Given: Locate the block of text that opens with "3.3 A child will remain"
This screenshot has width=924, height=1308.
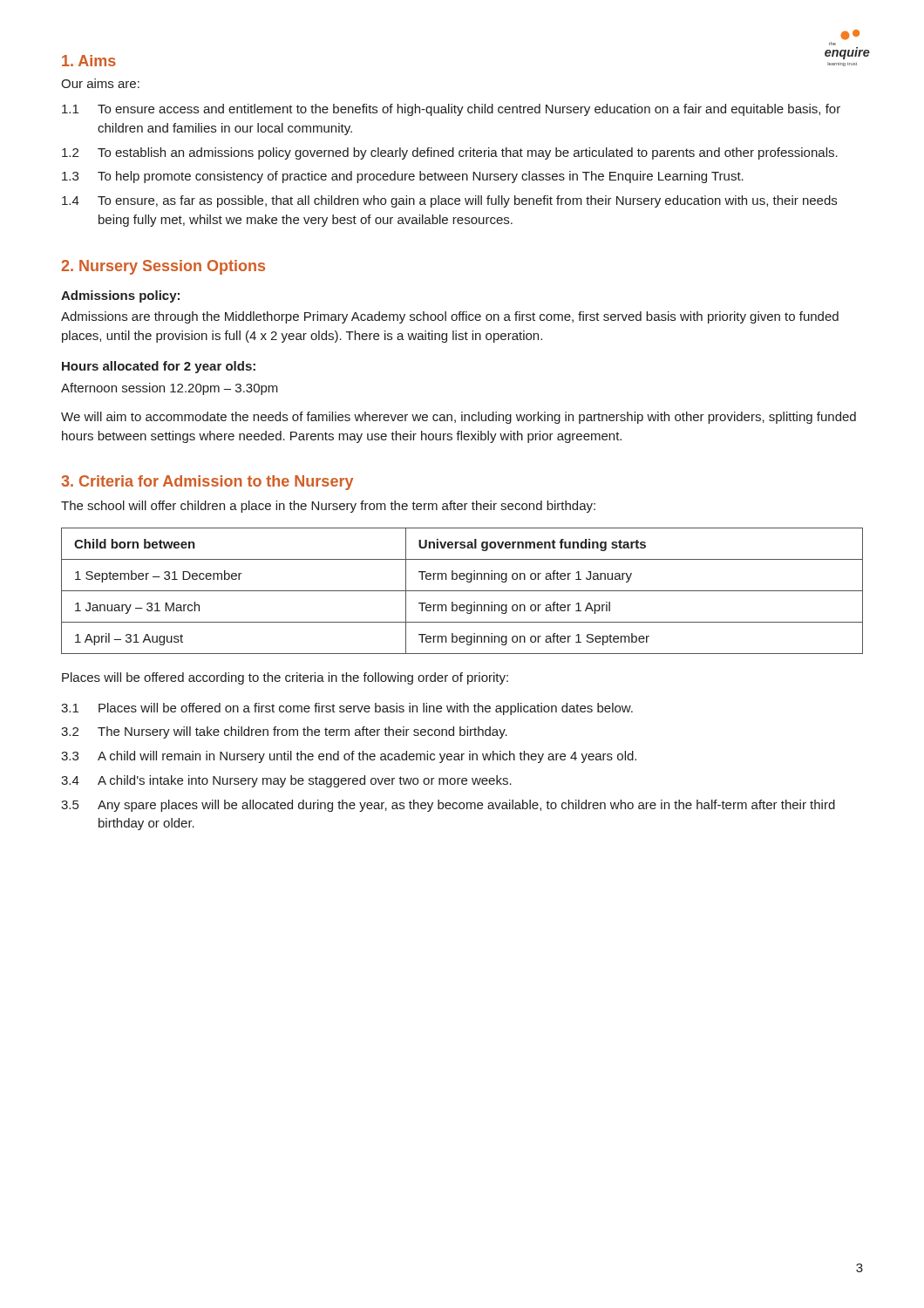Looking at the screenshot, I should point(462,756).
